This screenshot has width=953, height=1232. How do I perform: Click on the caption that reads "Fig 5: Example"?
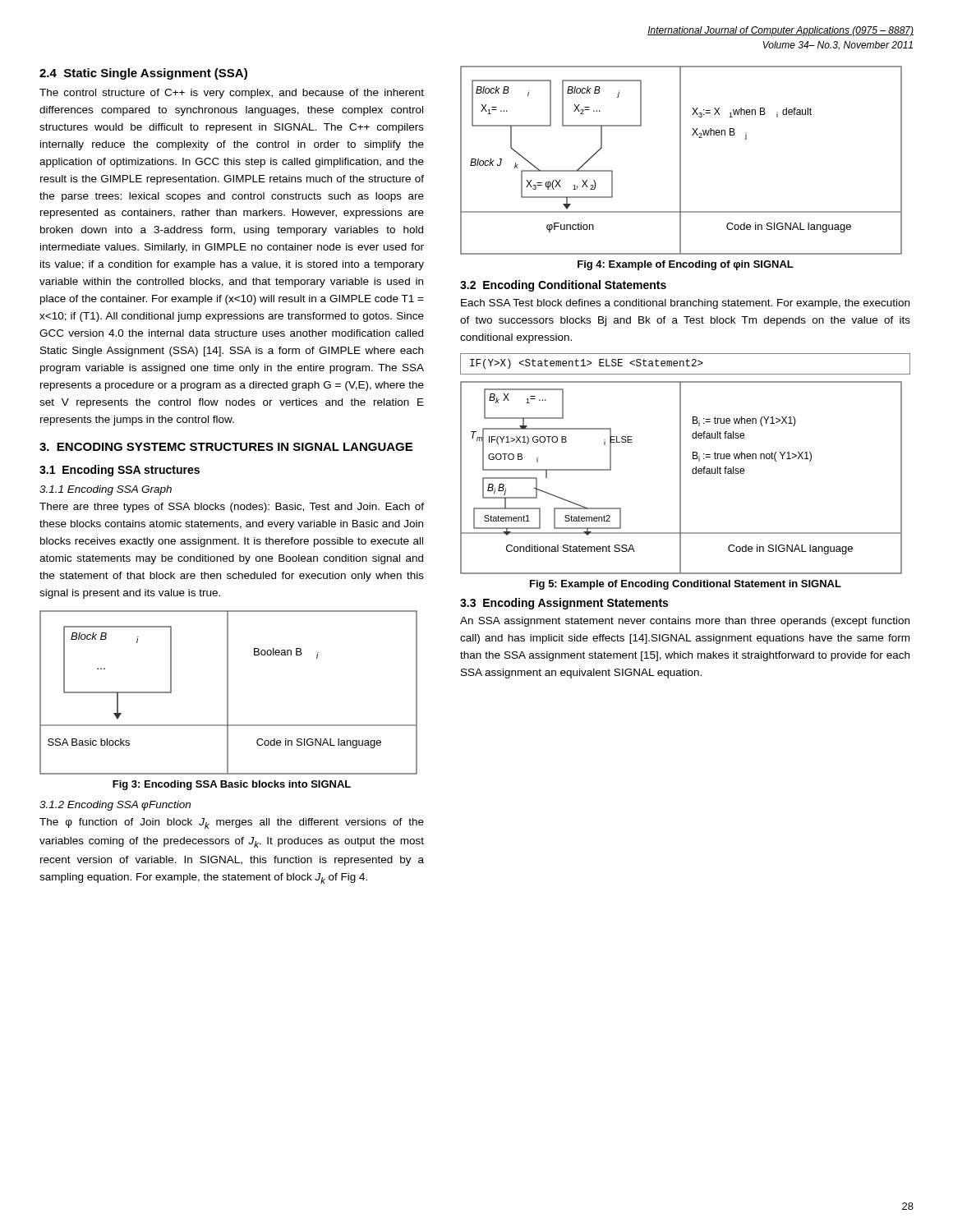685,583
